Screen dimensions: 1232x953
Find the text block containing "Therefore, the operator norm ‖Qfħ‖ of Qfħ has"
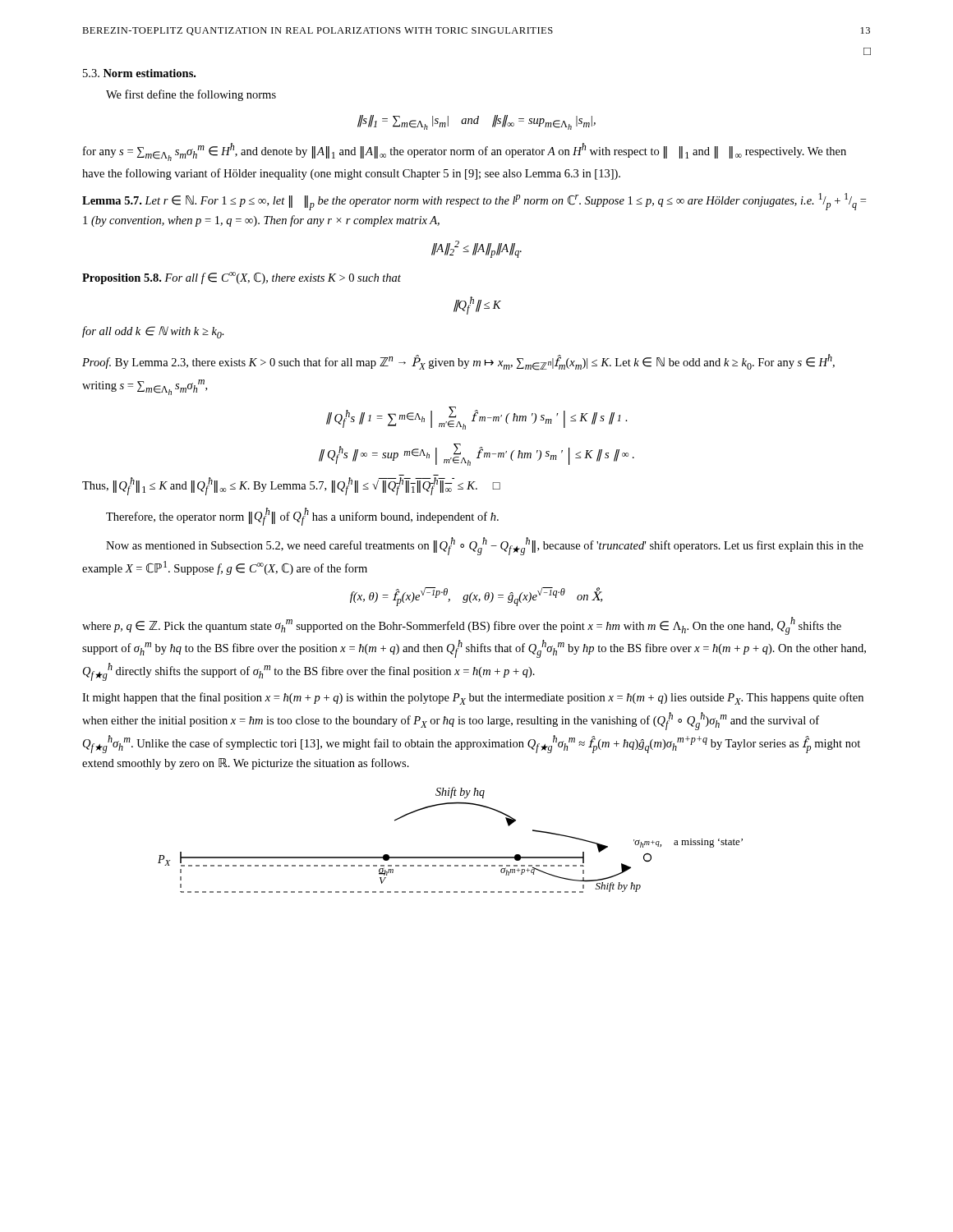(303, 516)
